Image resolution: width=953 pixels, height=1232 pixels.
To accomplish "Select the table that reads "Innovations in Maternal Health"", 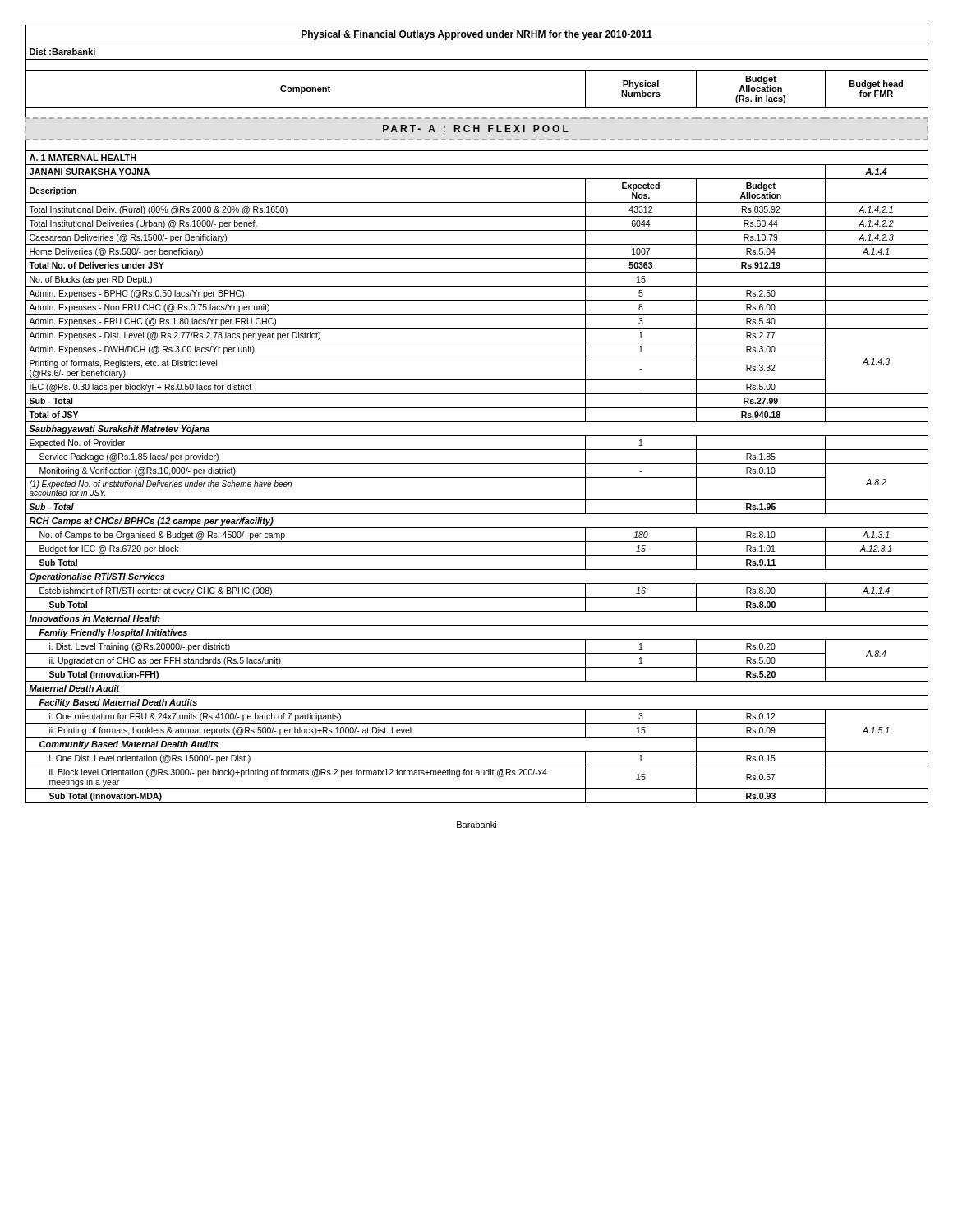I will (x=476, y=414).
